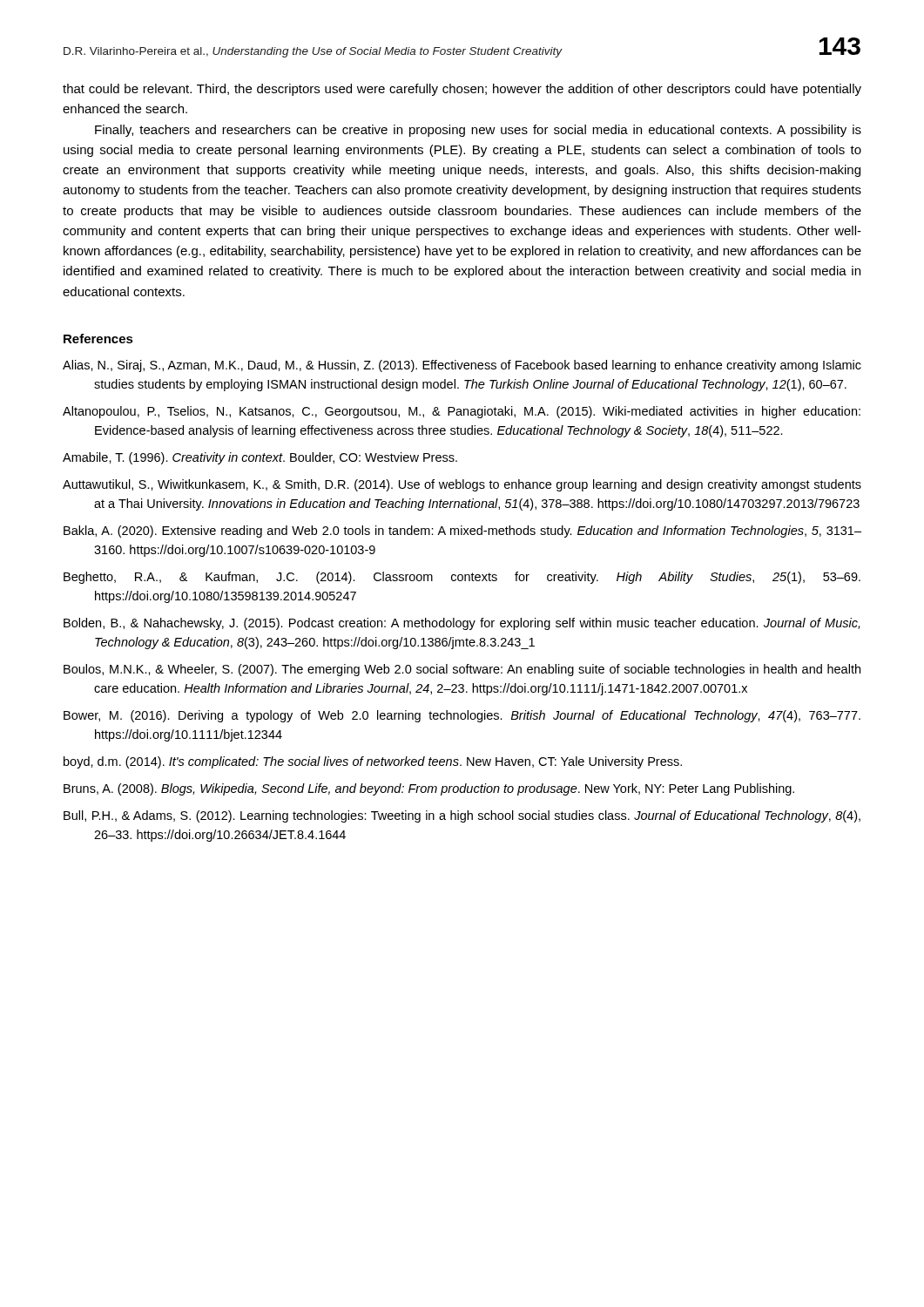Click the passage that begins "boyd, d.m. (2014). It's complicated: The"
The width and height of the screenshot is (924, 1307).
pyautogui.click(x=373, y=762)
